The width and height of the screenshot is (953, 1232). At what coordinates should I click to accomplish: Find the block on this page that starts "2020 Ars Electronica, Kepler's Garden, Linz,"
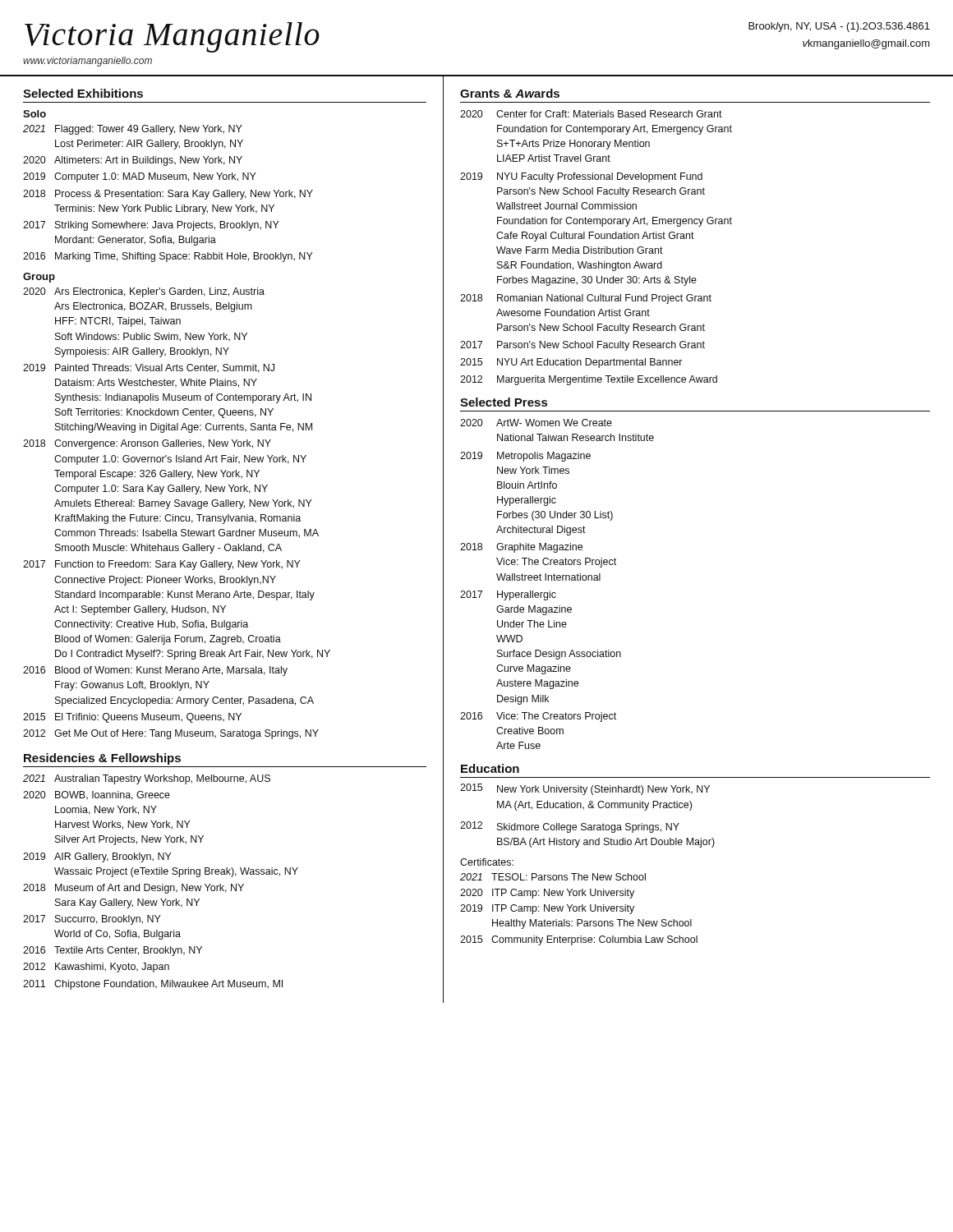coord(225,322)
